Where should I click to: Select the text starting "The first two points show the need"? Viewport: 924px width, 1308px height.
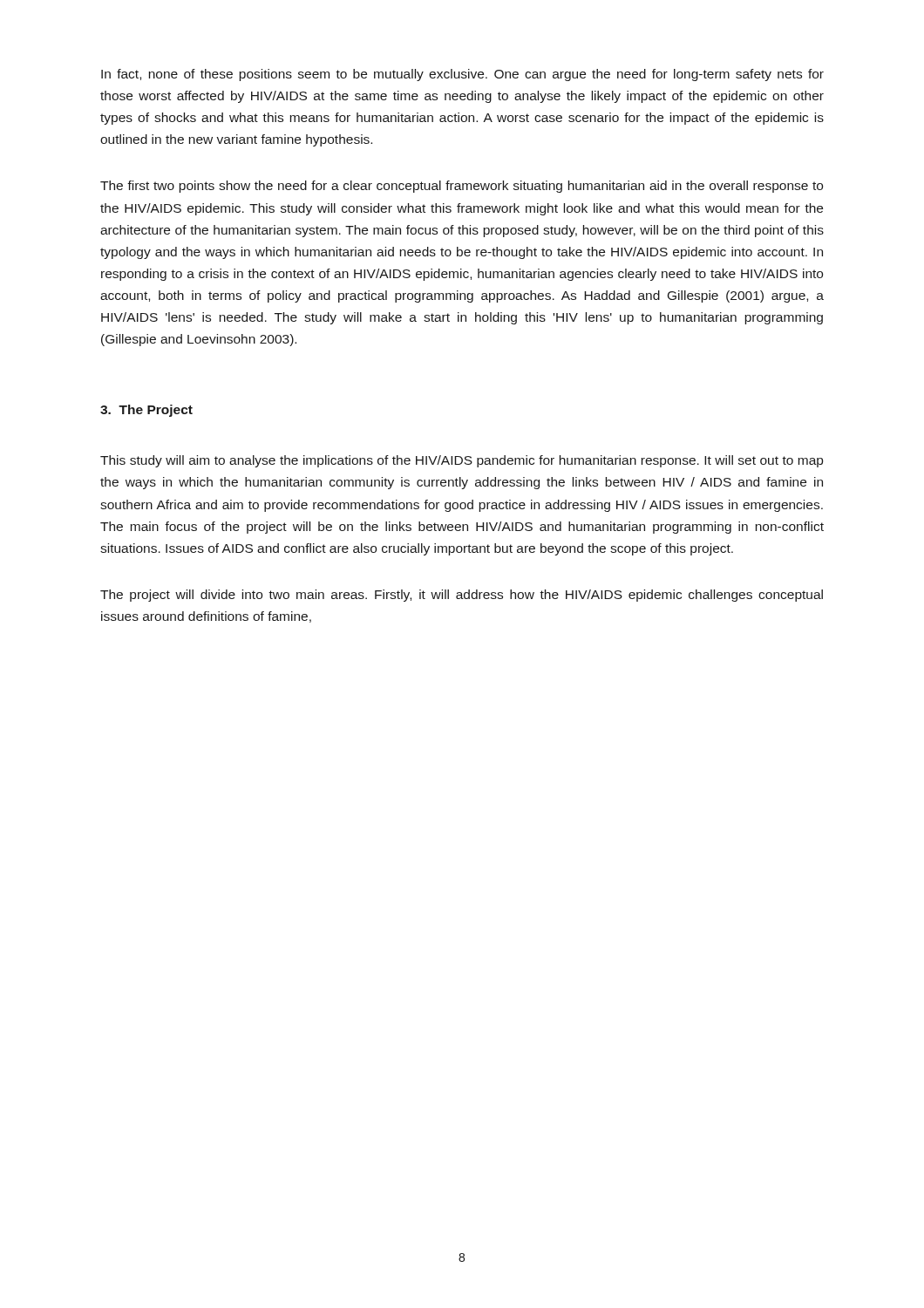[x=462, y=262]
